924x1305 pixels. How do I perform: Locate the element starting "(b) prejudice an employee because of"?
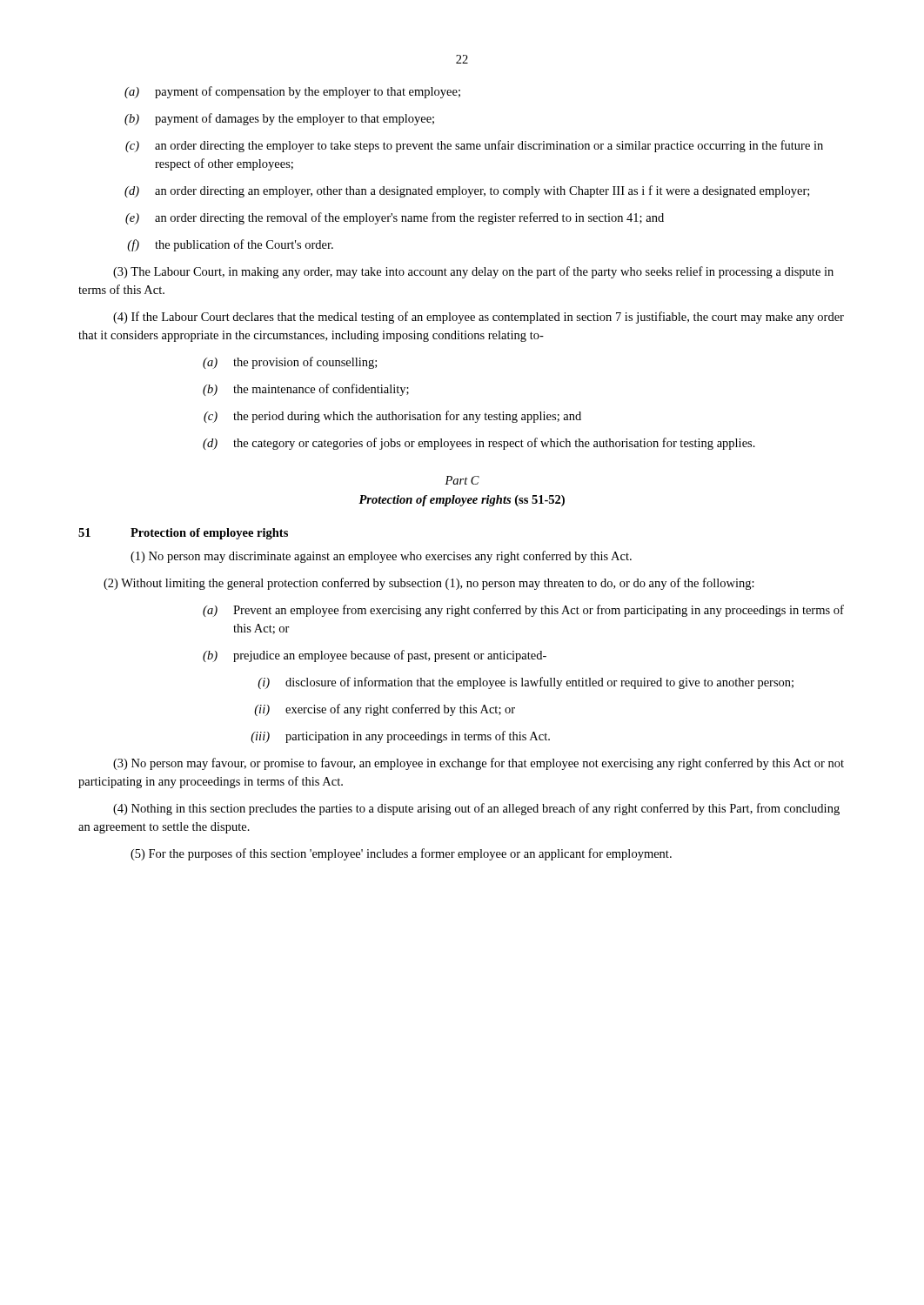coord(506,655)
